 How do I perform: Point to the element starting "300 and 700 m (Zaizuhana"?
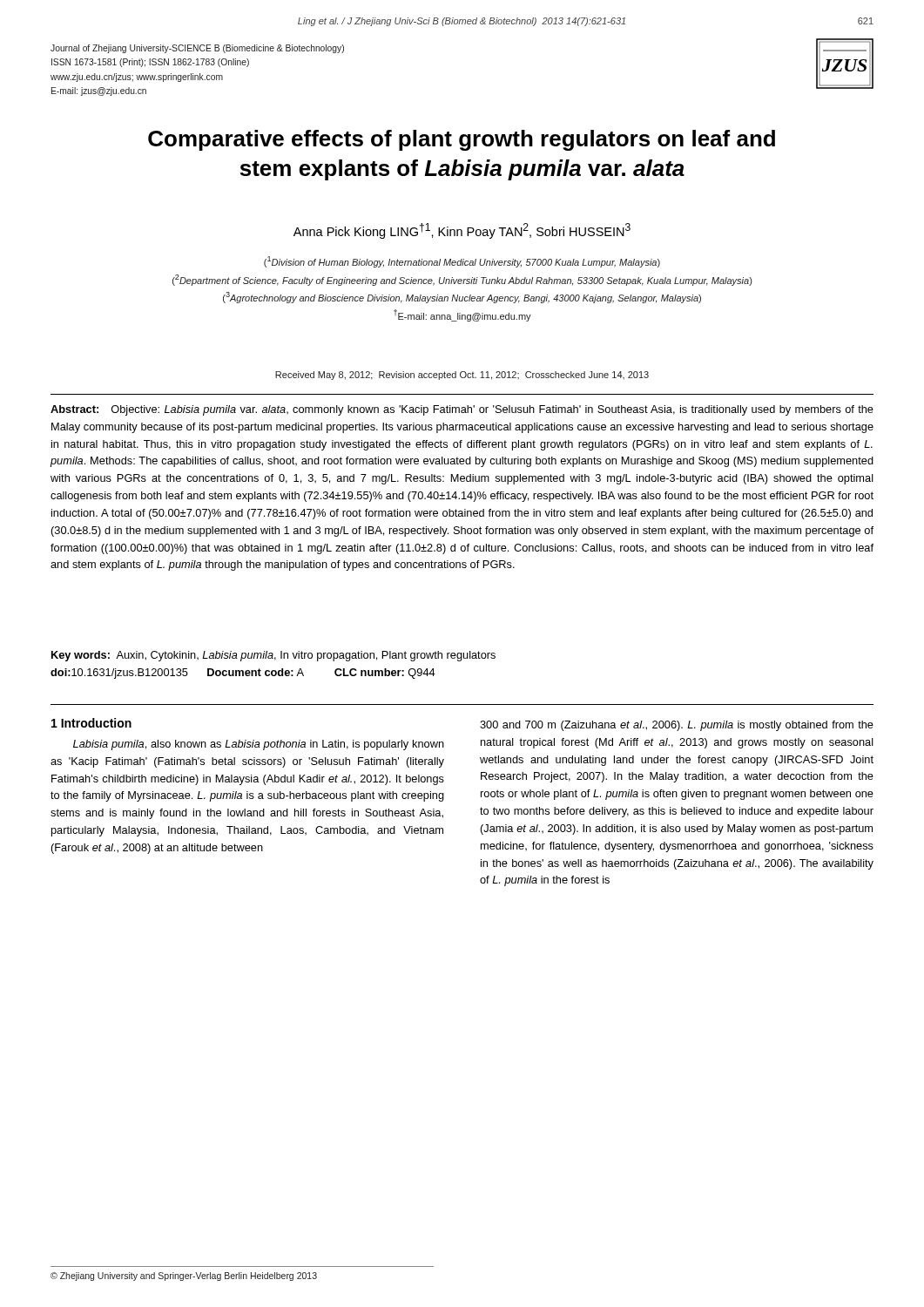677,803
